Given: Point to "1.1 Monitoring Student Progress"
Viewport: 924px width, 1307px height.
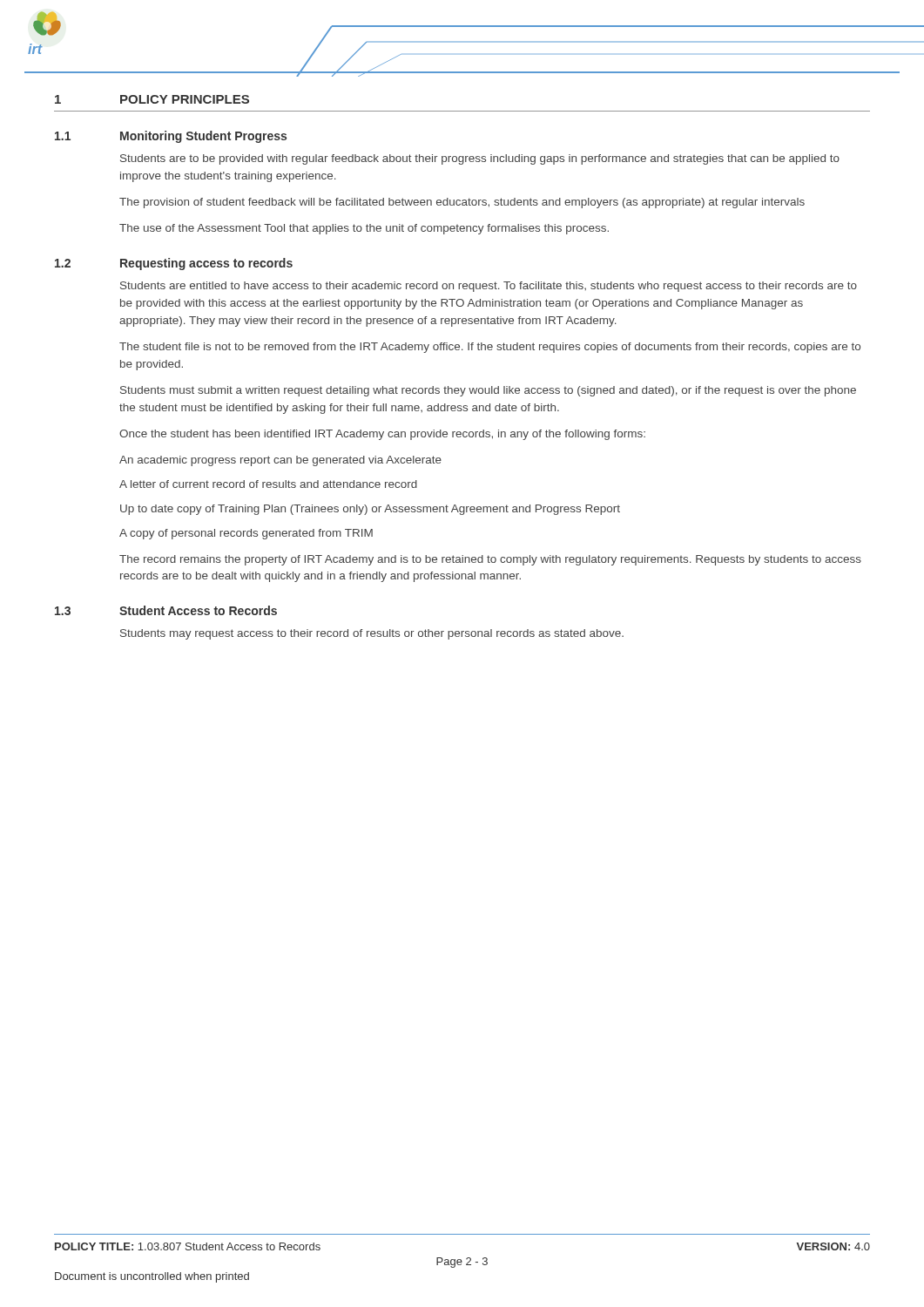Looking at the screenshot, I should point(171,136).
